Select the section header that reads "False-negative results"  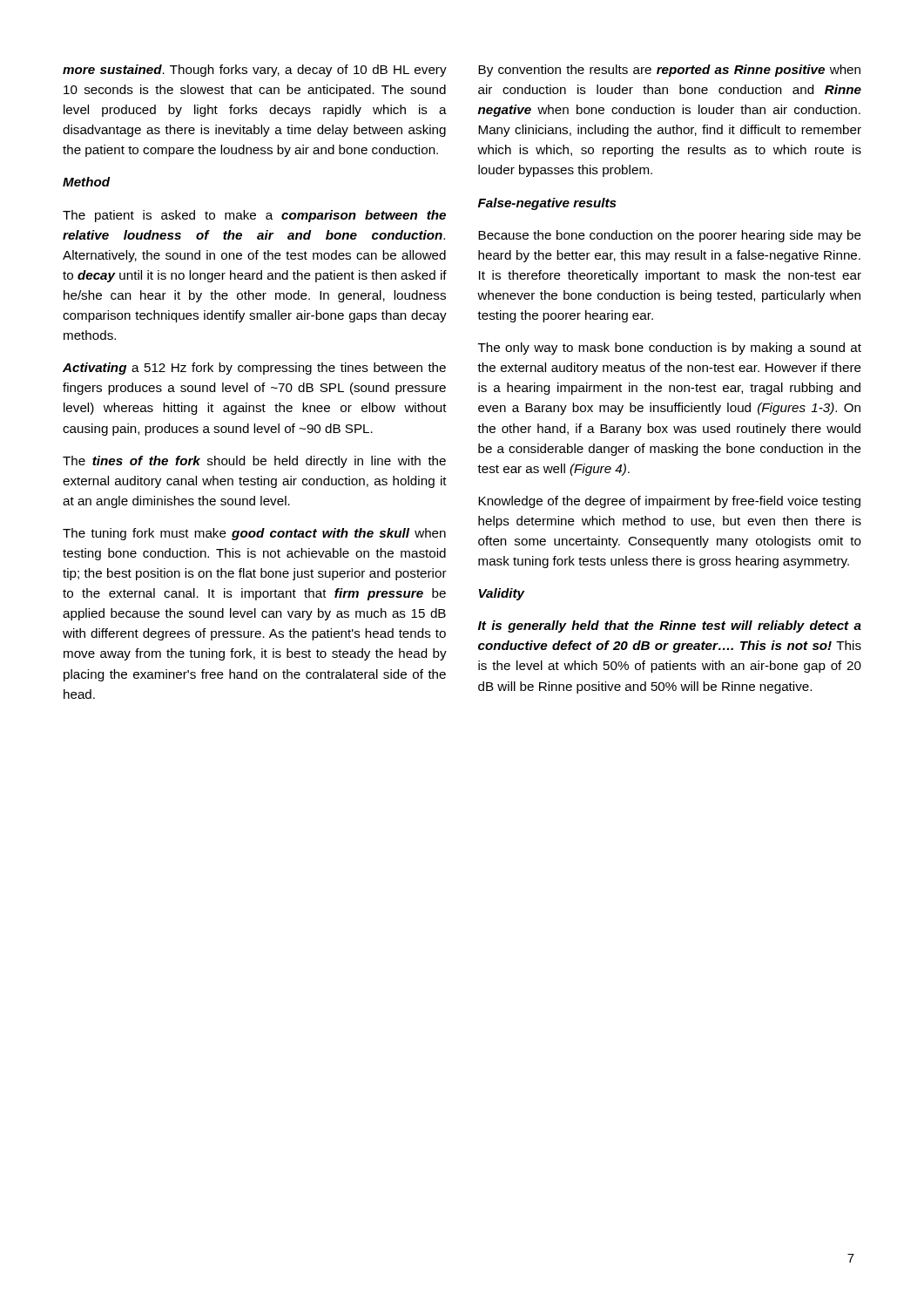(x=547, y=204)
